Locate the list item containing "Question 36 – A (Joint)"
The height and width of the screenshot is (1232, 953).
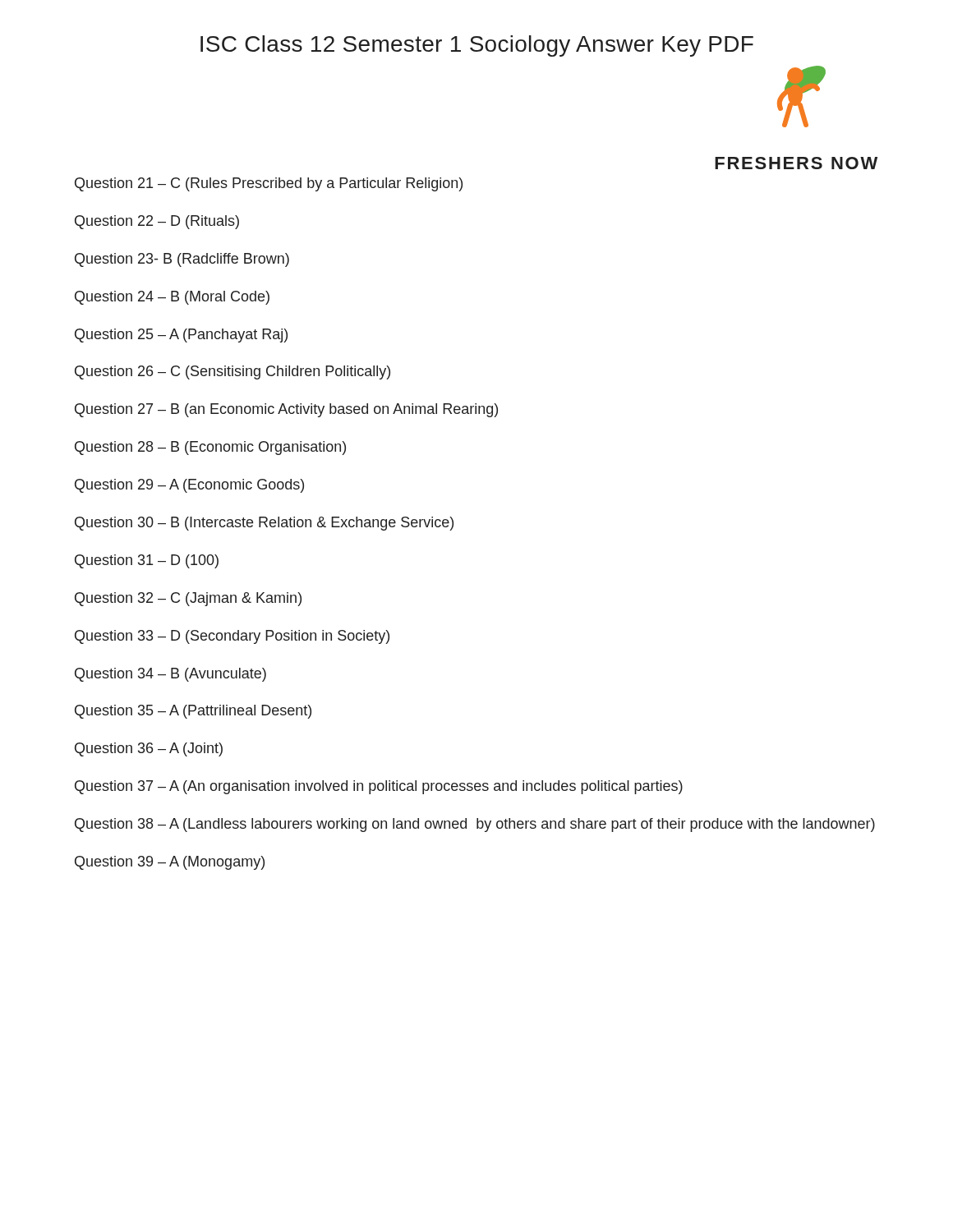point(149,749)
